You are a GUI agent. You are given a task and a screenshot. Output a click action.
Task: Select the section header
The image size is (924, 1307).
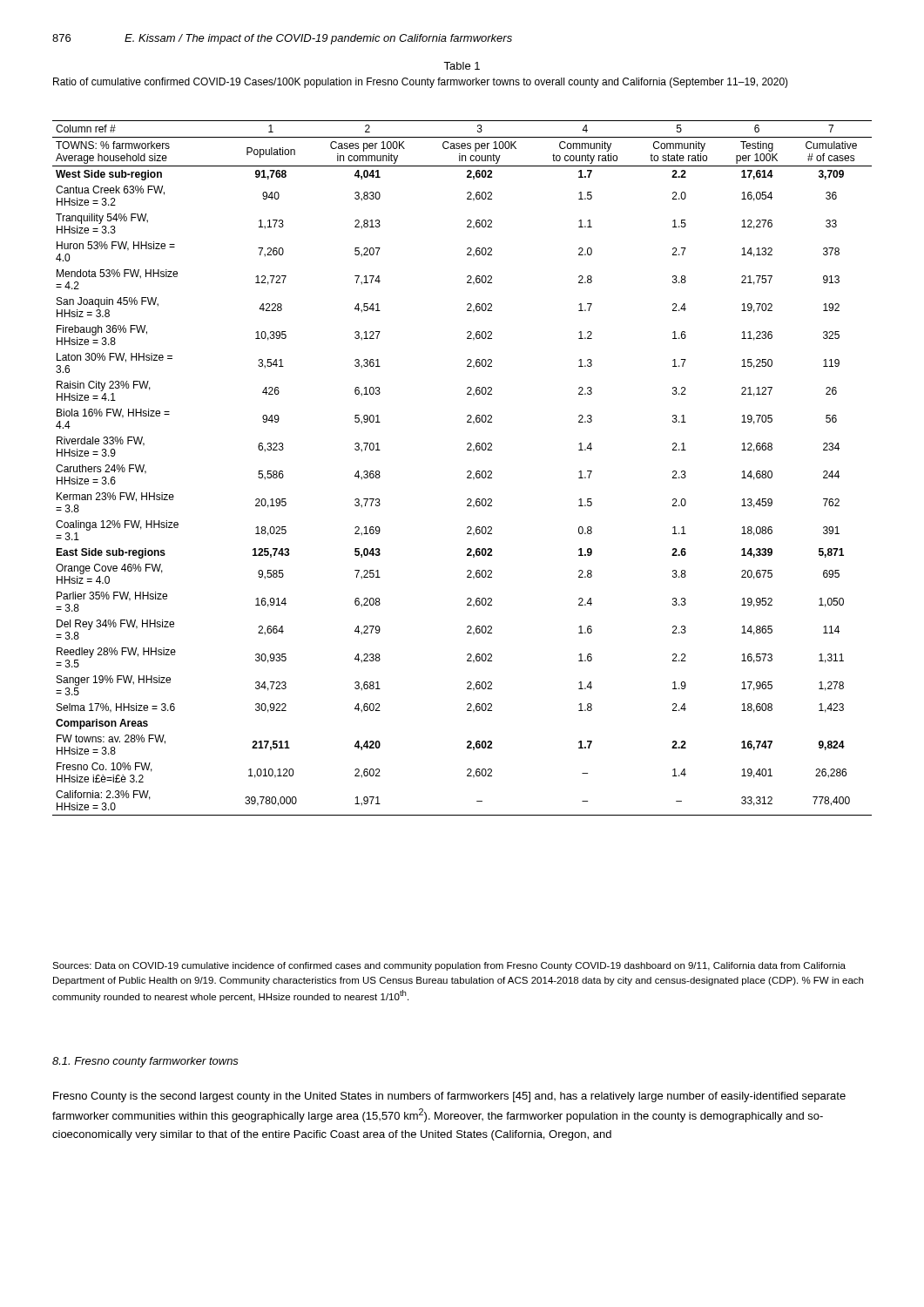(145, 1061)
